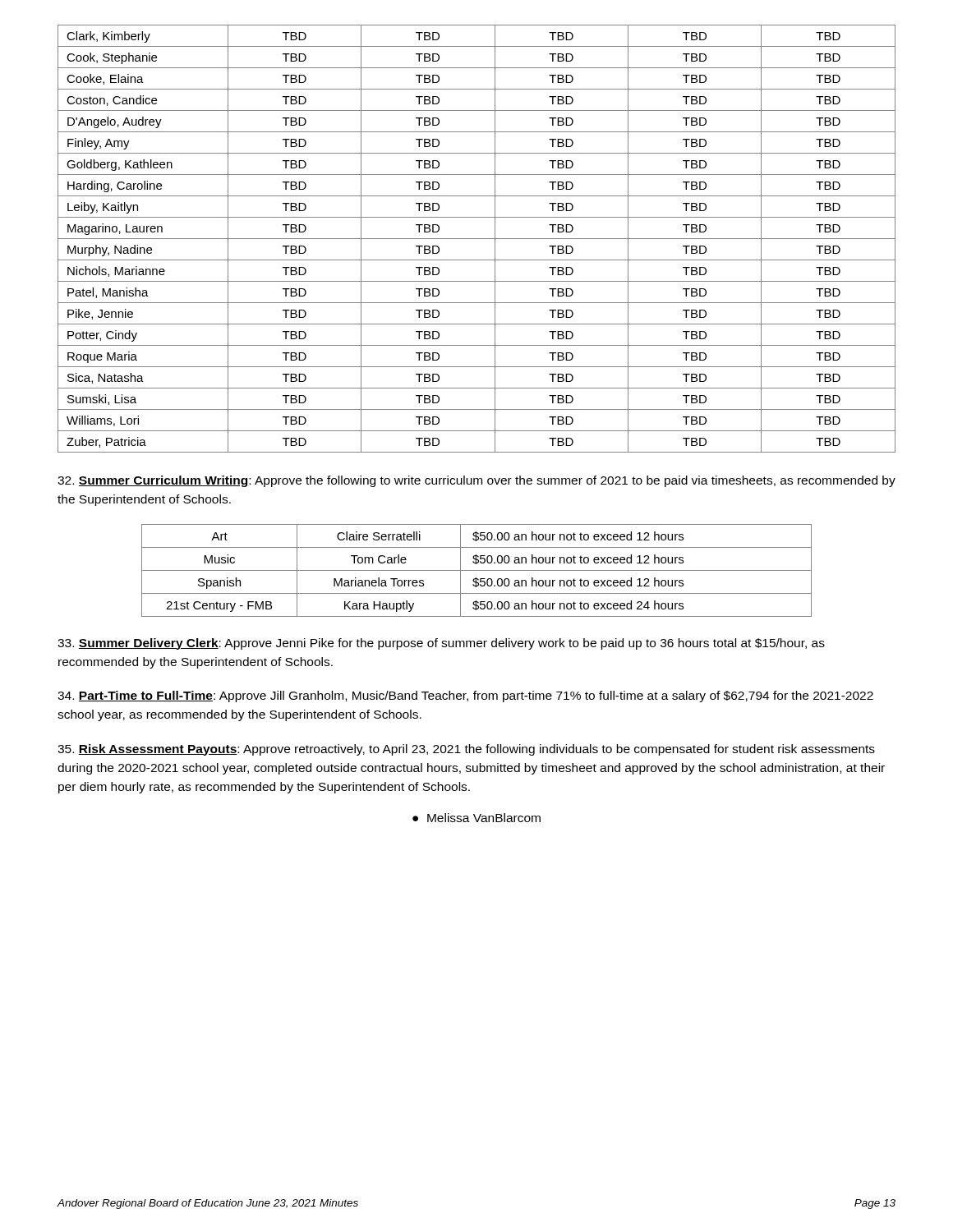Locate the element starting "● Melissa VanBlarcom"
The image size is (953, 1232).
(x=476, y=818)
